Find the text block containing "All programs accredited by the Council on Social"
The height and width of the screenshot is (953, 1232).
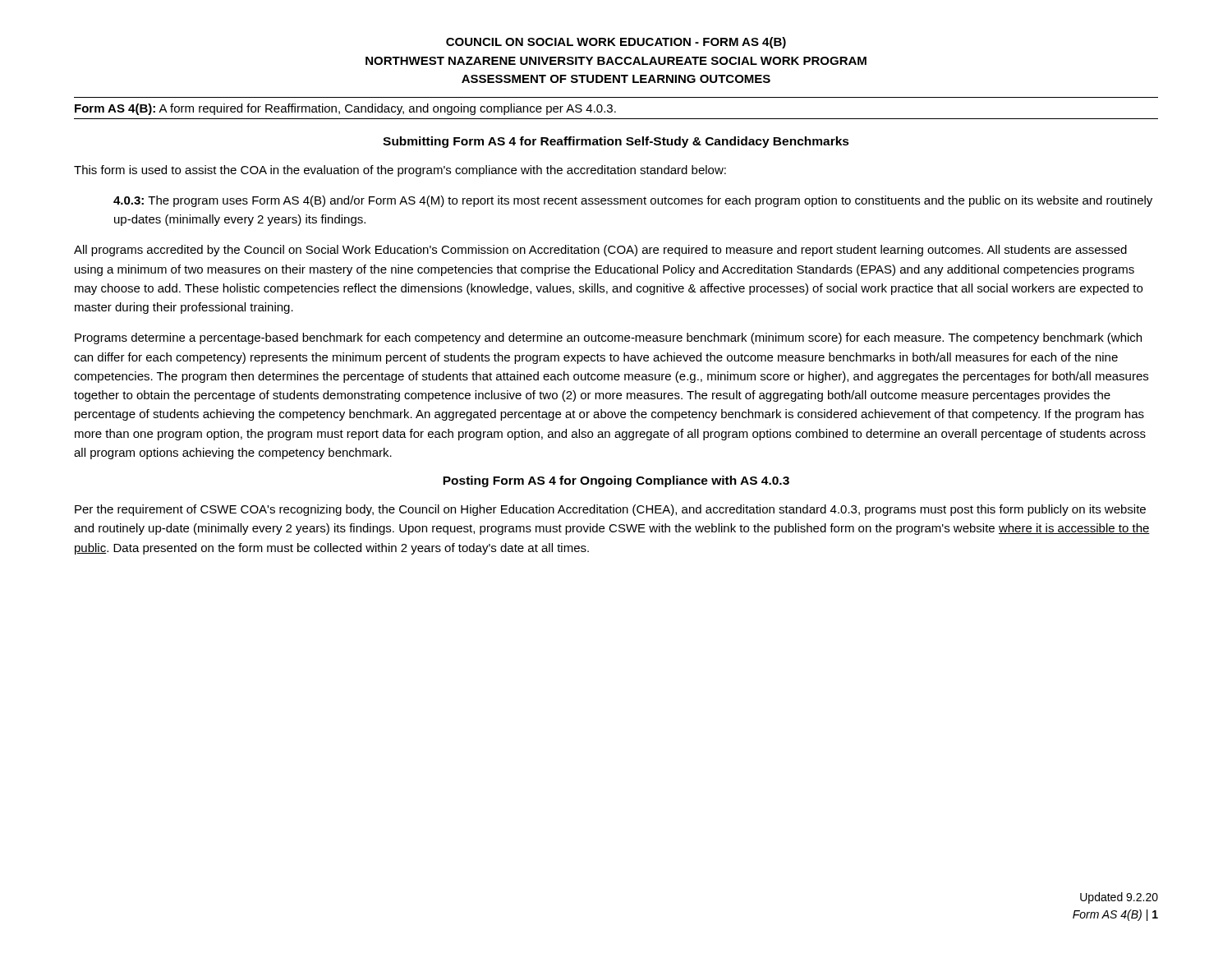click(x=608, y=278)
